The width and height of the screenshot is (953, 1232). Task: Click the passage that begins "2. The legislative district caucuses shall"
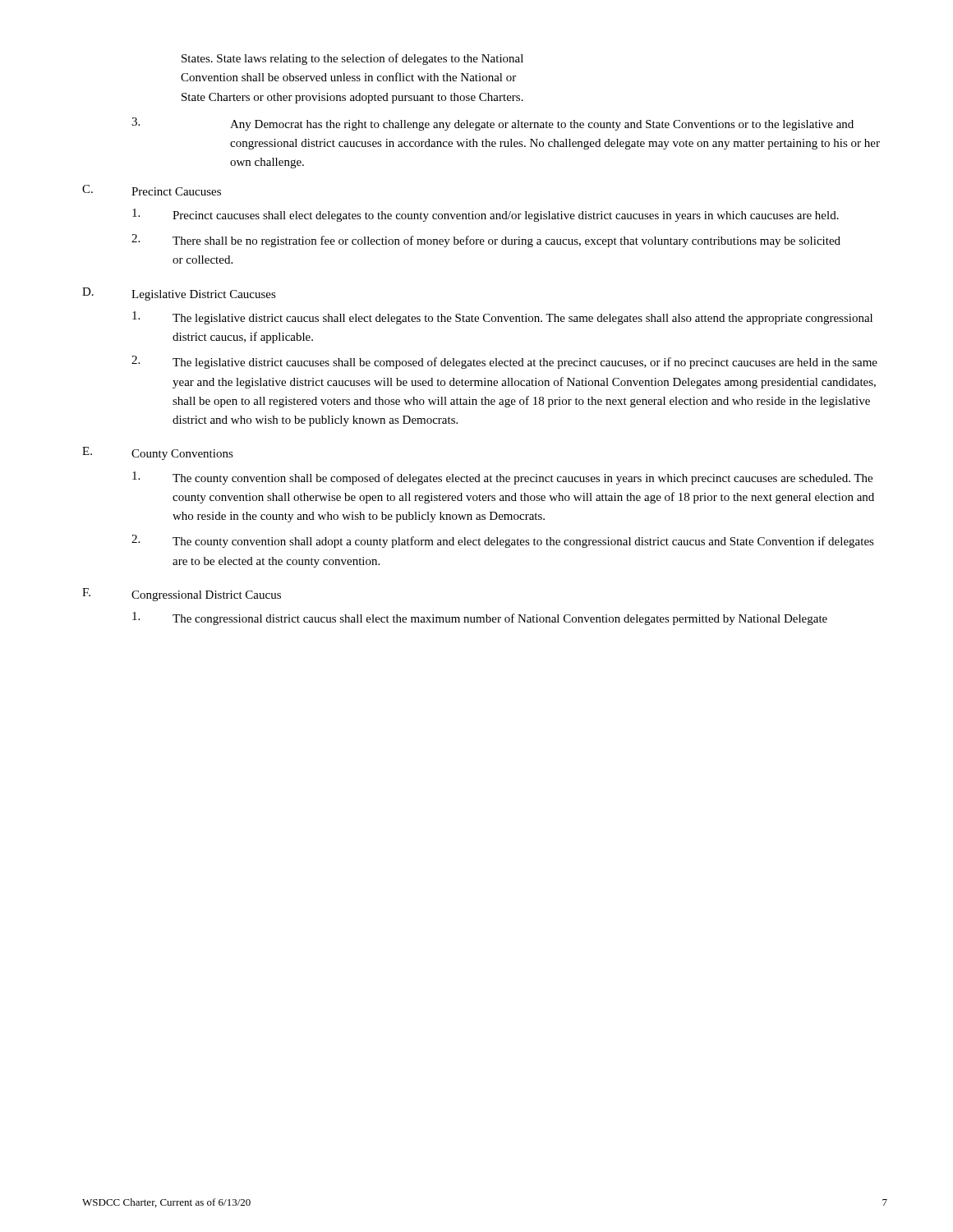pos(509,392)
